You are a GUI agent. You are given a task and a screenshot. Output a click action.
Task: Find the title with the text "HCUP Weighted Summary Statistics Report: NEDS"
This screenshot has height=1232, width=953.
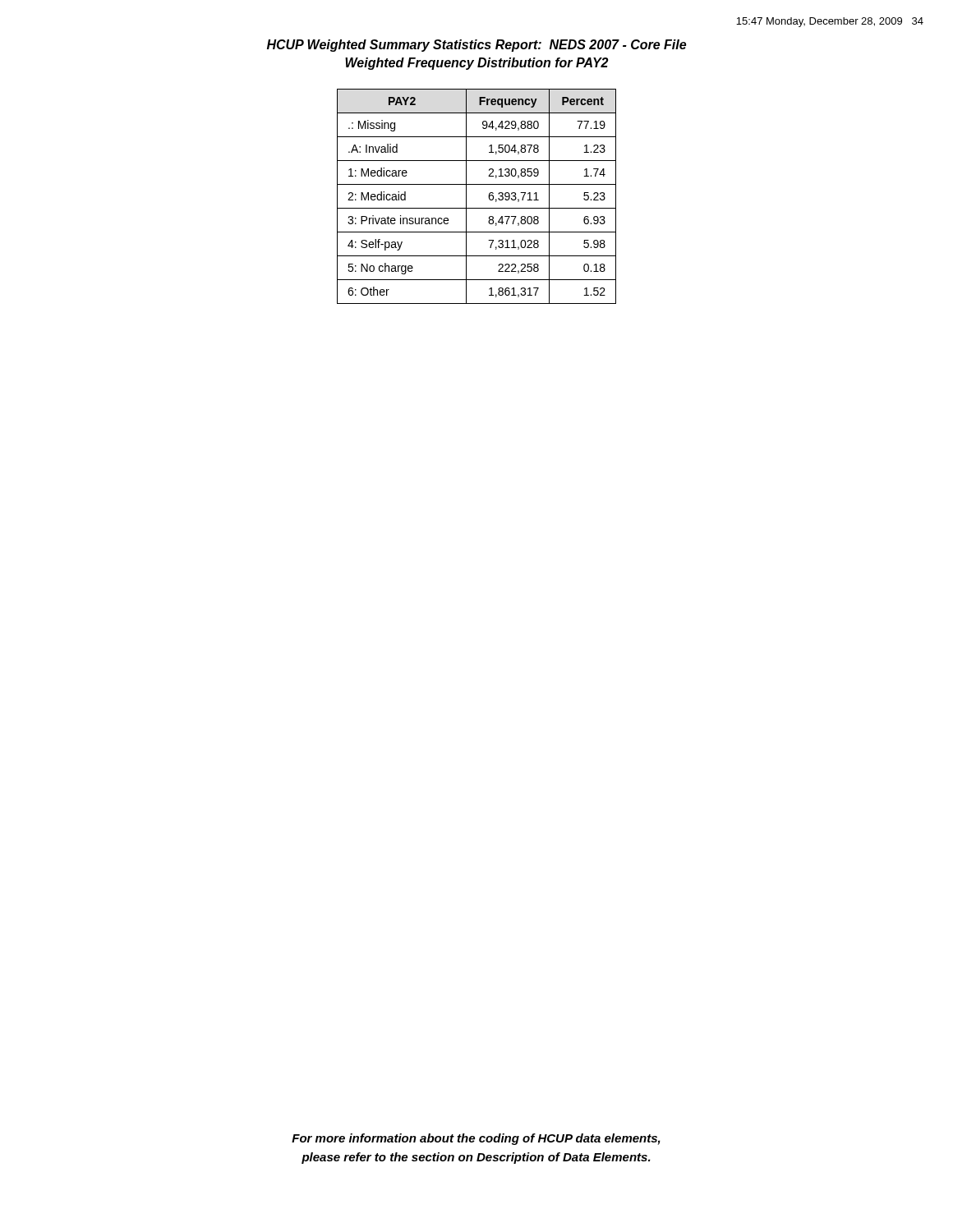476,55
